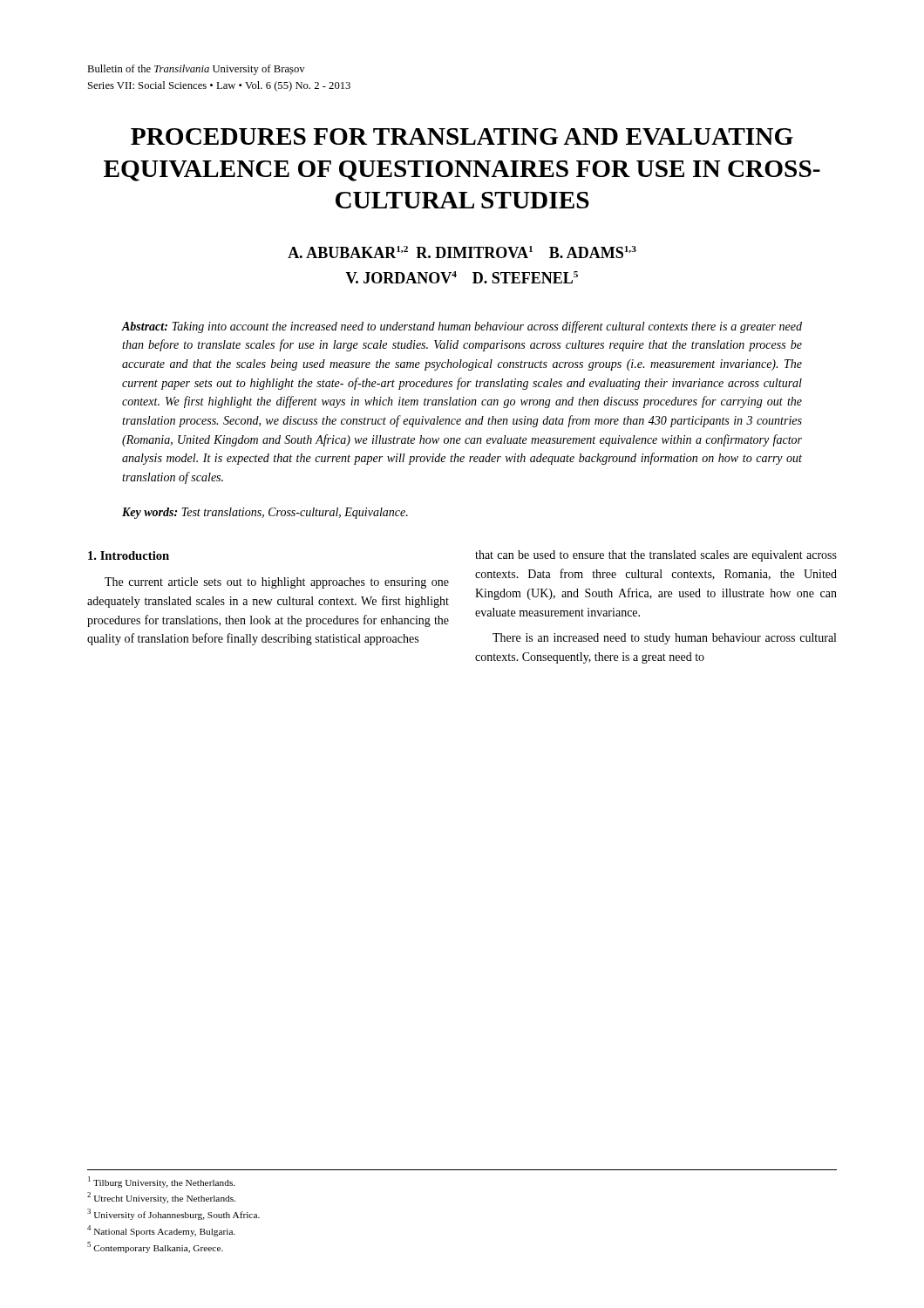Screen dimensions: 1308x924
Task: Locate the section header with the text "1. Introduction"
Action: [128, 556]
